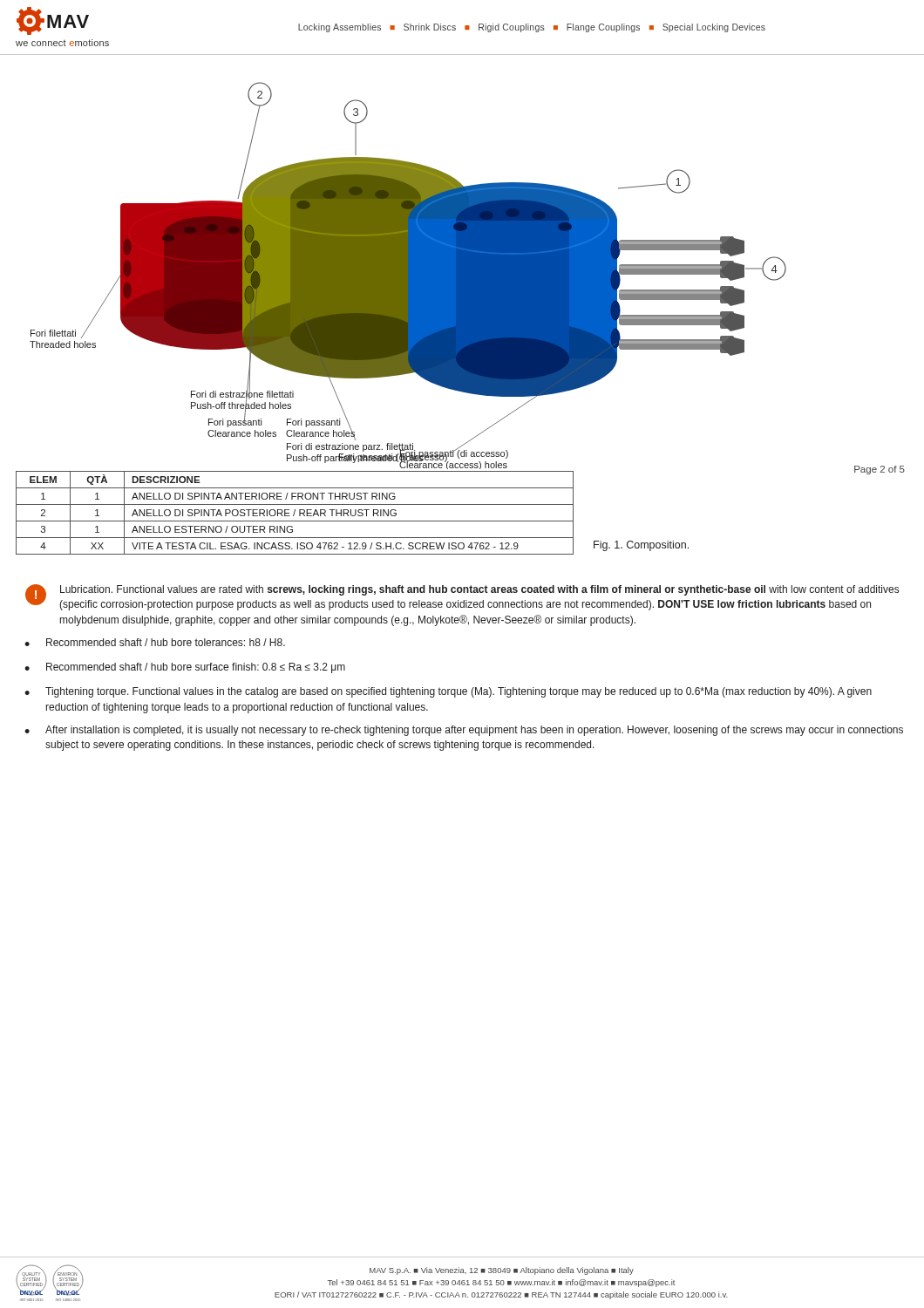This screenshot has width=924, height=1308.
Task: Click on the list item that says "! Lubrication. Functional values"
Action: point(465,605)
